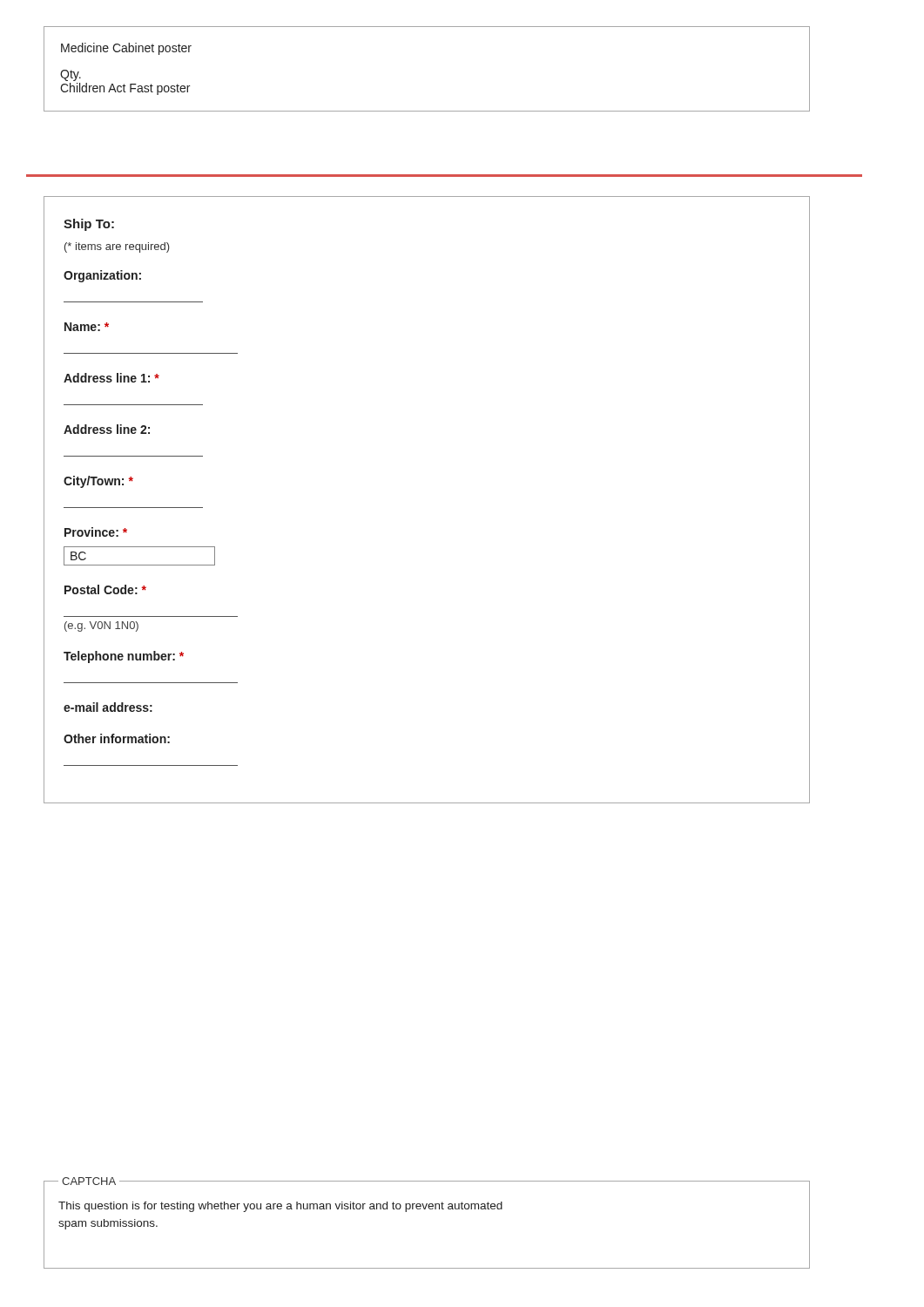Locate the text "City/Town: *"

(x=98, y=482)
